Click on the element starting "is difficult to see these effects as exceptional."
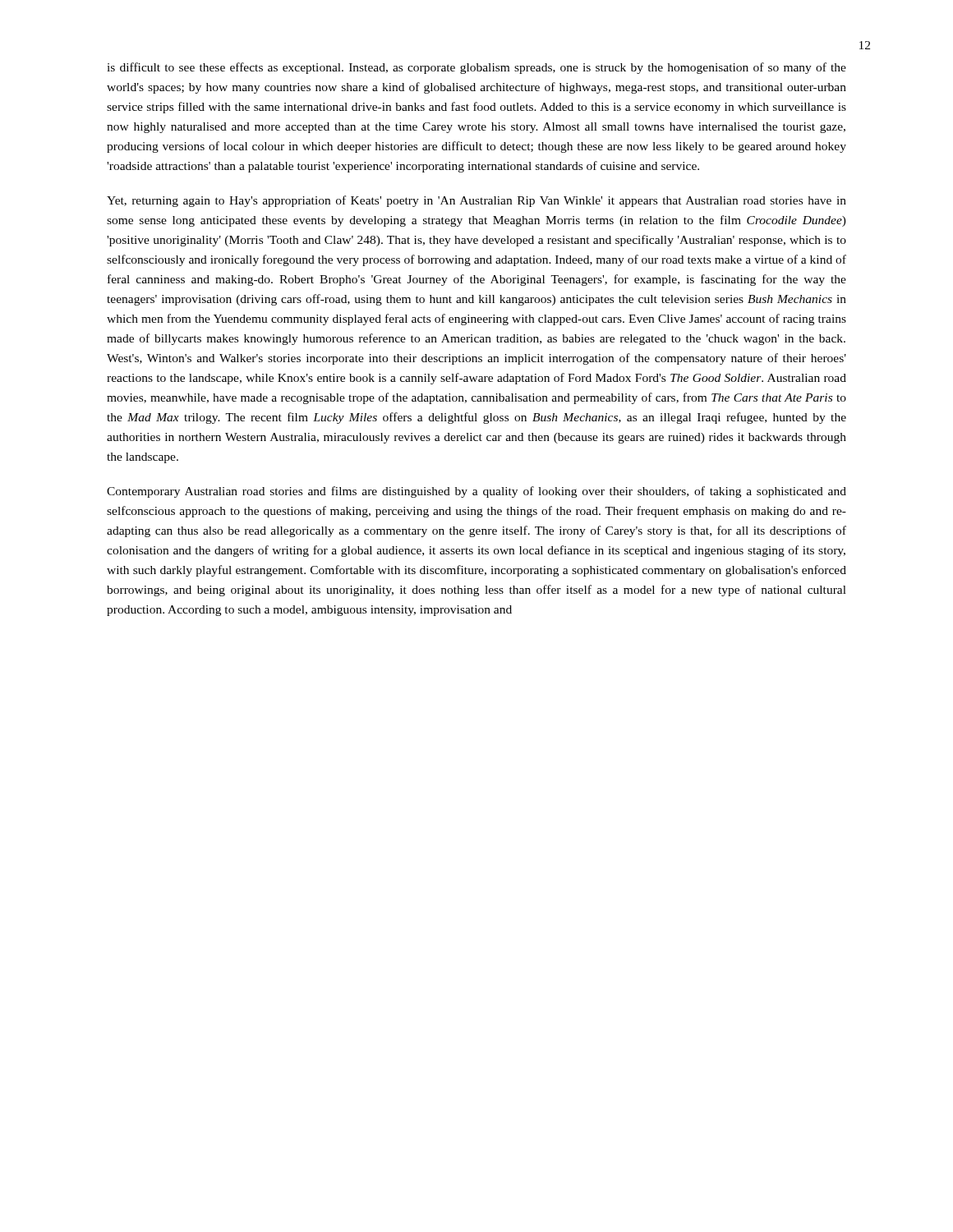The image size is (953, 1232). click(476, 117)
